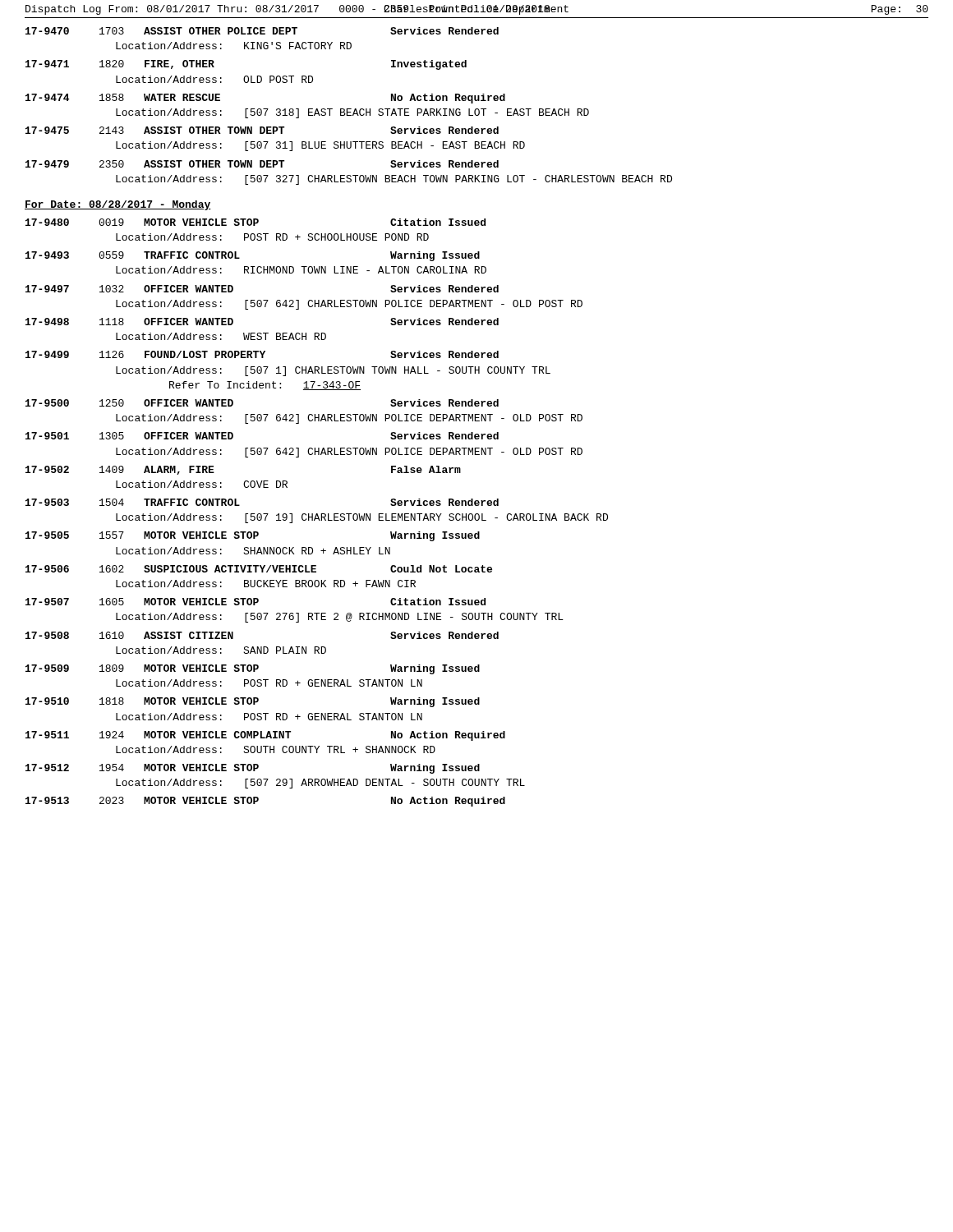Navigate to the block starting "17-9508 1610 ASSIST"
This screenshot has width=953, height=1232.
[x=476, y=644]
